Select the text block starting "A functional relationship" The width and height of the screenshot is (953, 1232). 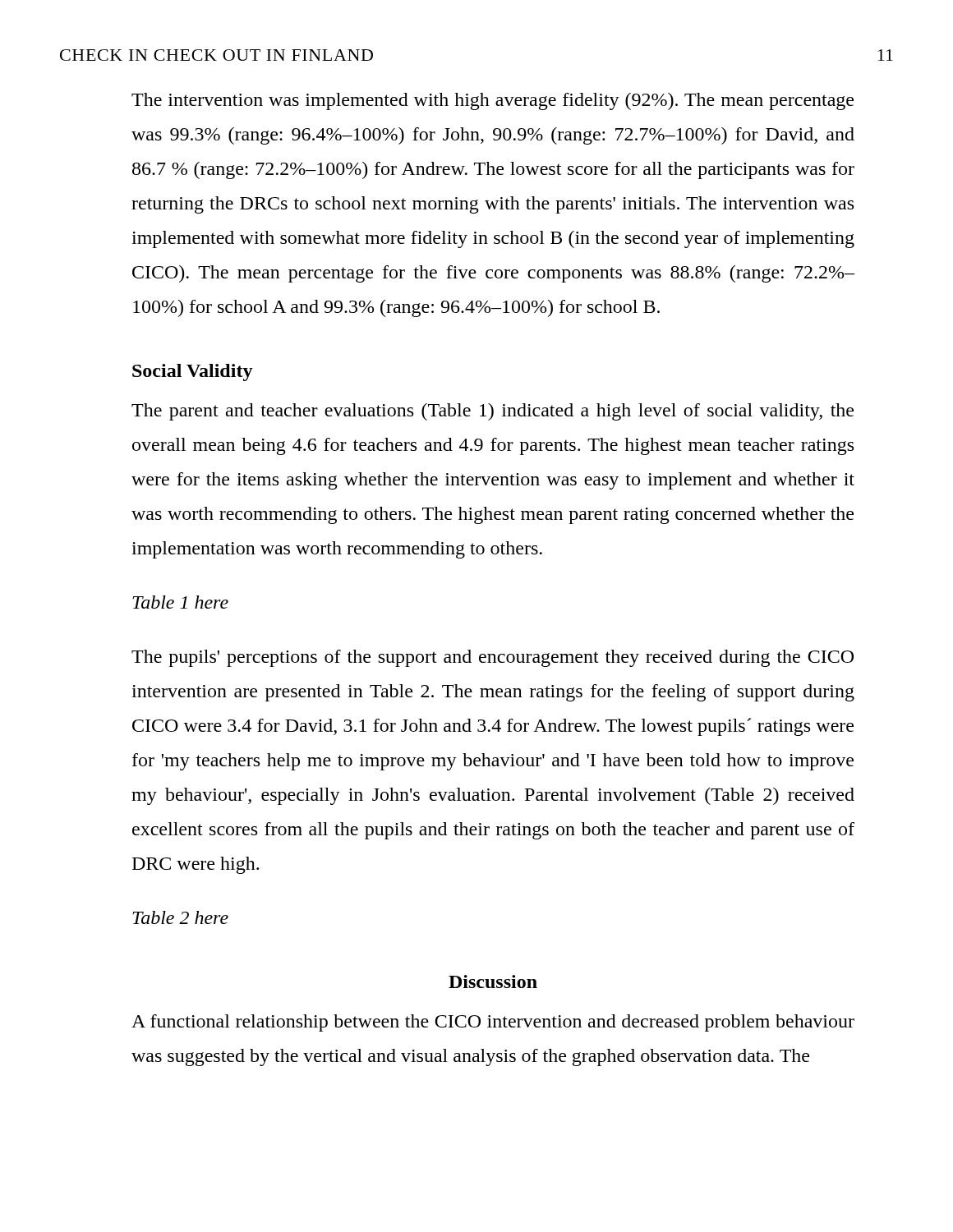(x=493, y=1038)
